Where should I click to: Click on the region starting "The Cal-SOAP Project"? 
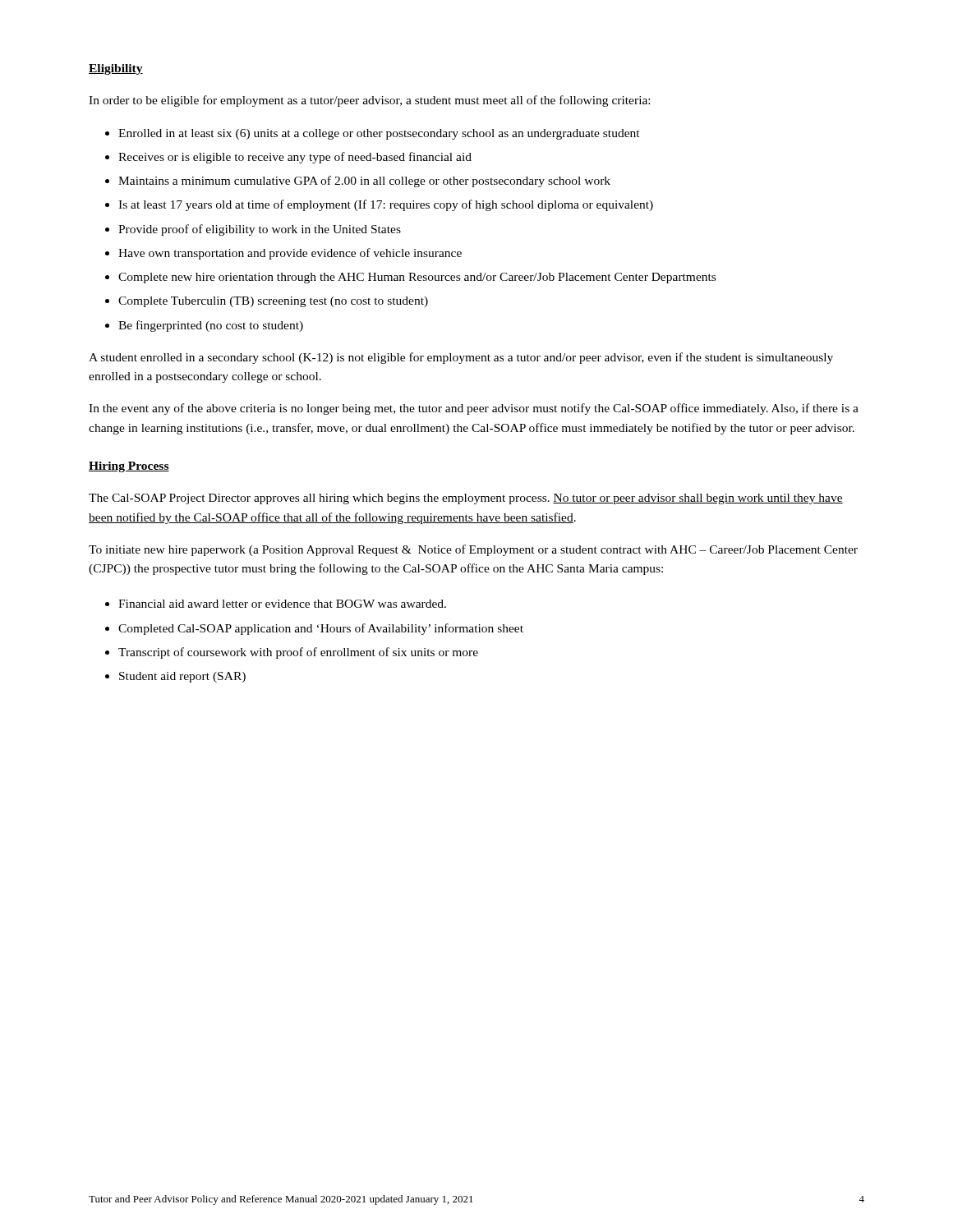pos(466,507)
